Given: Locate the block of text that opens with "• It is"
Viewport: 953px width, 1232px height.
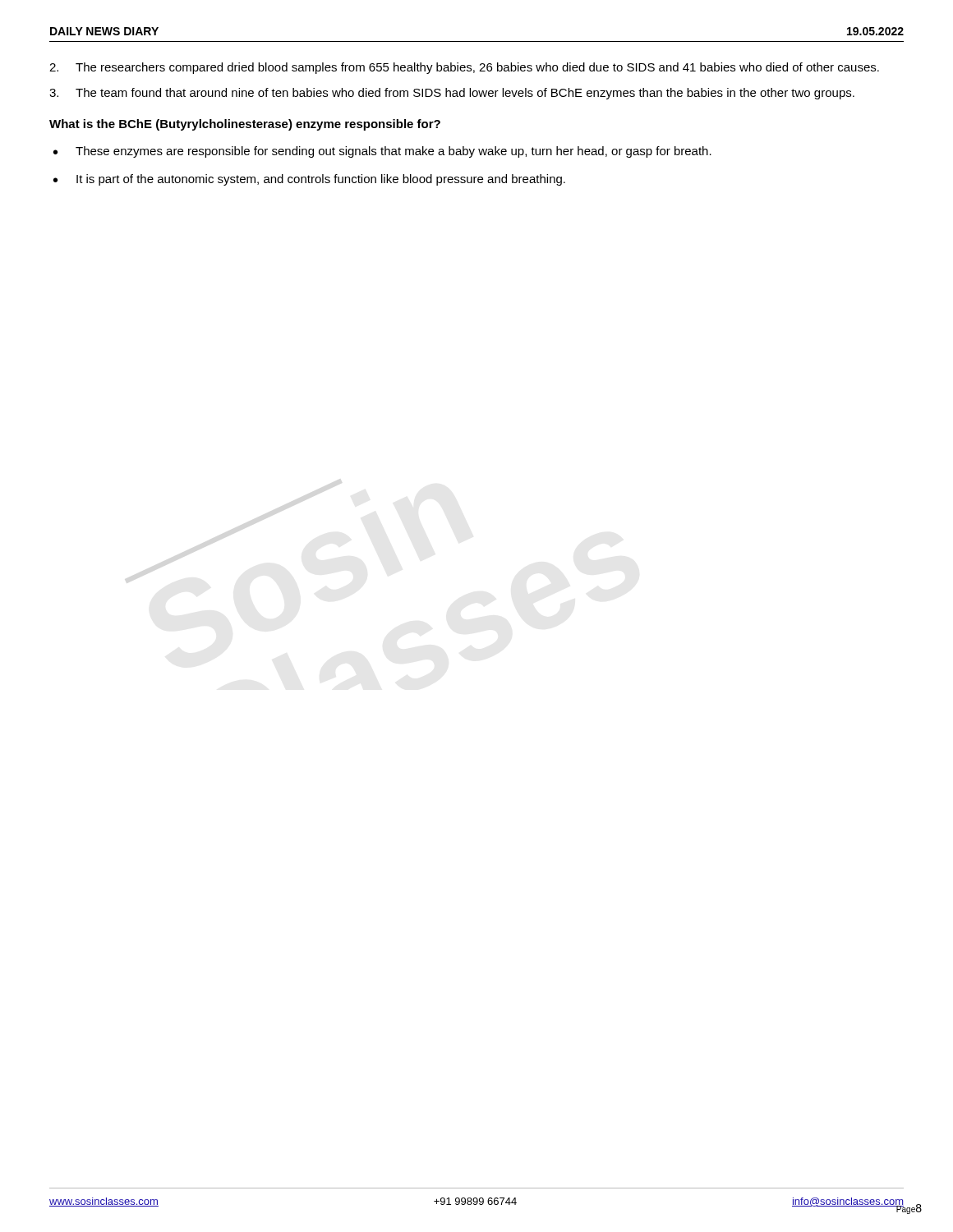Looking at the screenshot, I should (x=476, y=180).
